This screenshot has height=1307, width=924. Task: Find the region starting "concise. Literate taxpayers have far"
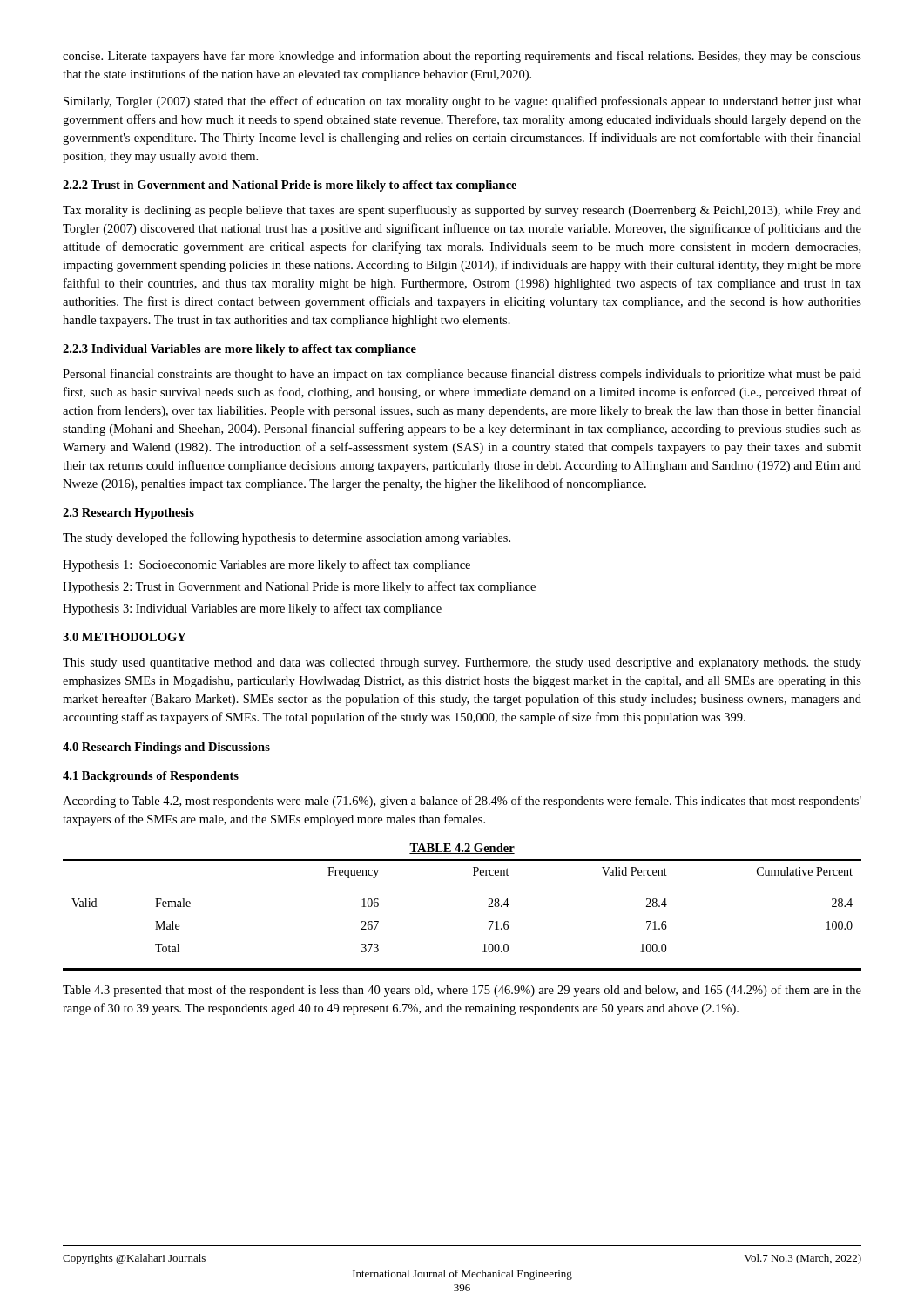pyautogui.click(x=462, y=65)
